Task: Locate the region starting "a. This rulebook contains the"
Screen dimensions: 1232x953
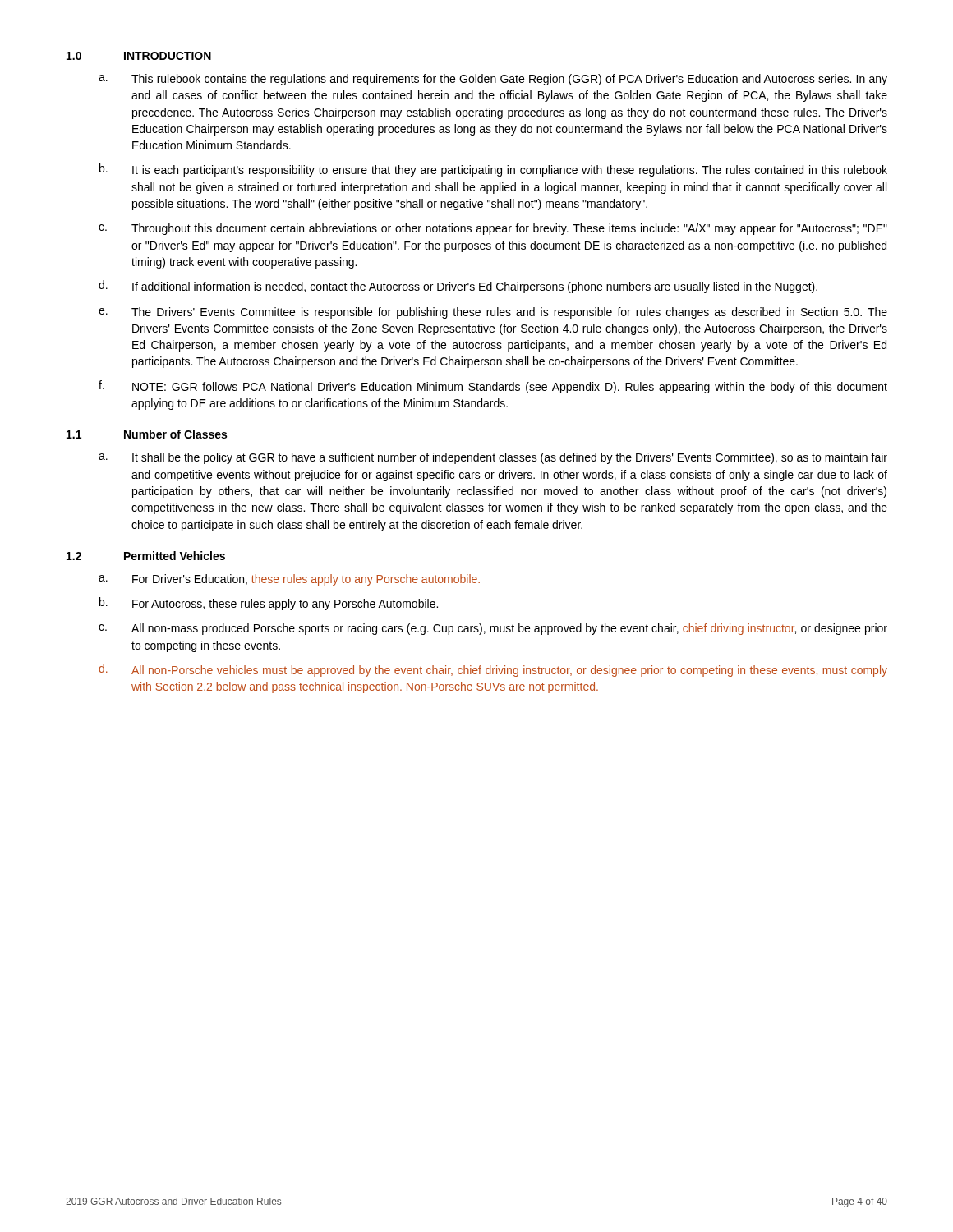Action: tap(476, 112)
